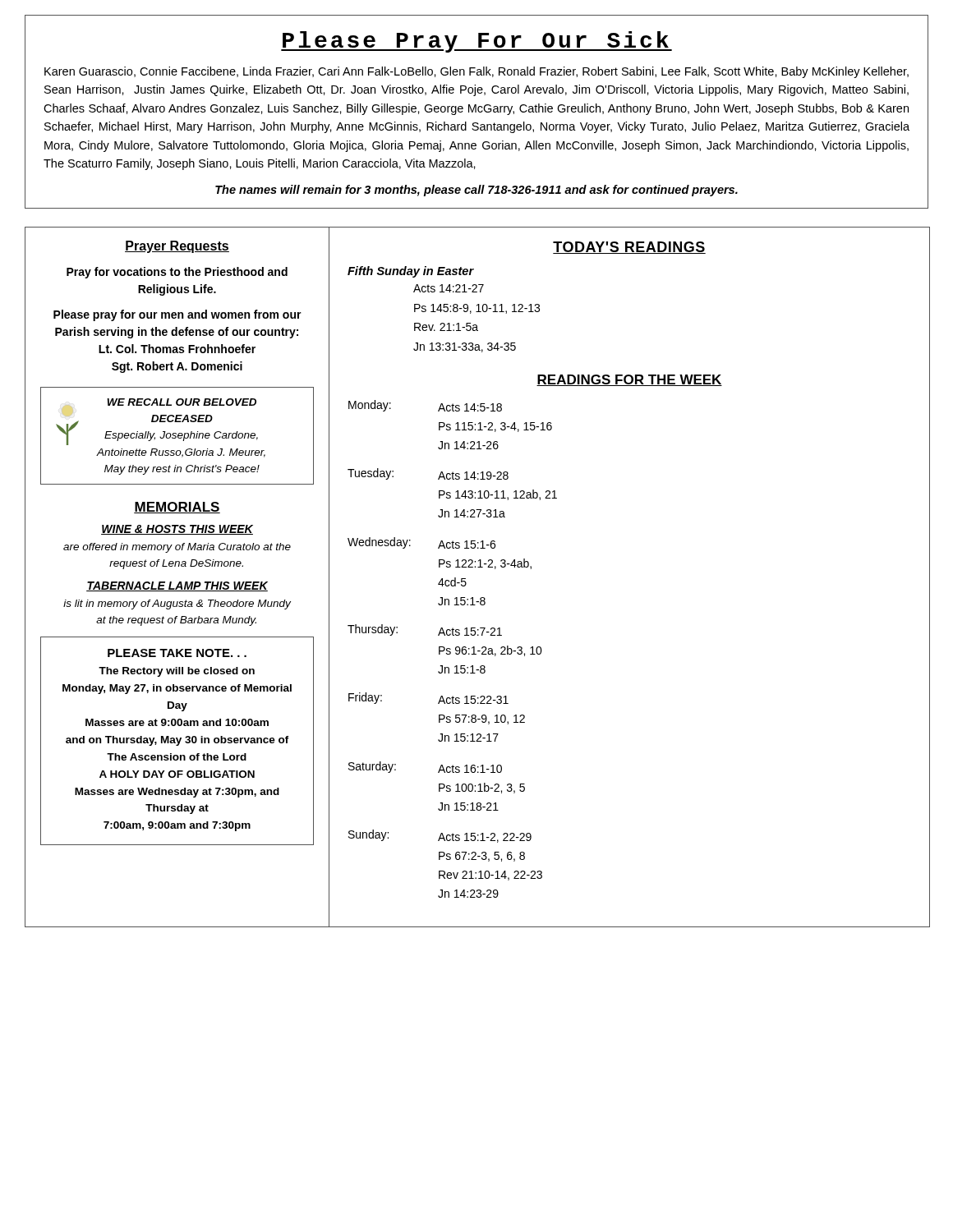Point to the block beginning "The Rectory will be"
953x1232 pixels.
pyautogui.click(x=177, y=748)
